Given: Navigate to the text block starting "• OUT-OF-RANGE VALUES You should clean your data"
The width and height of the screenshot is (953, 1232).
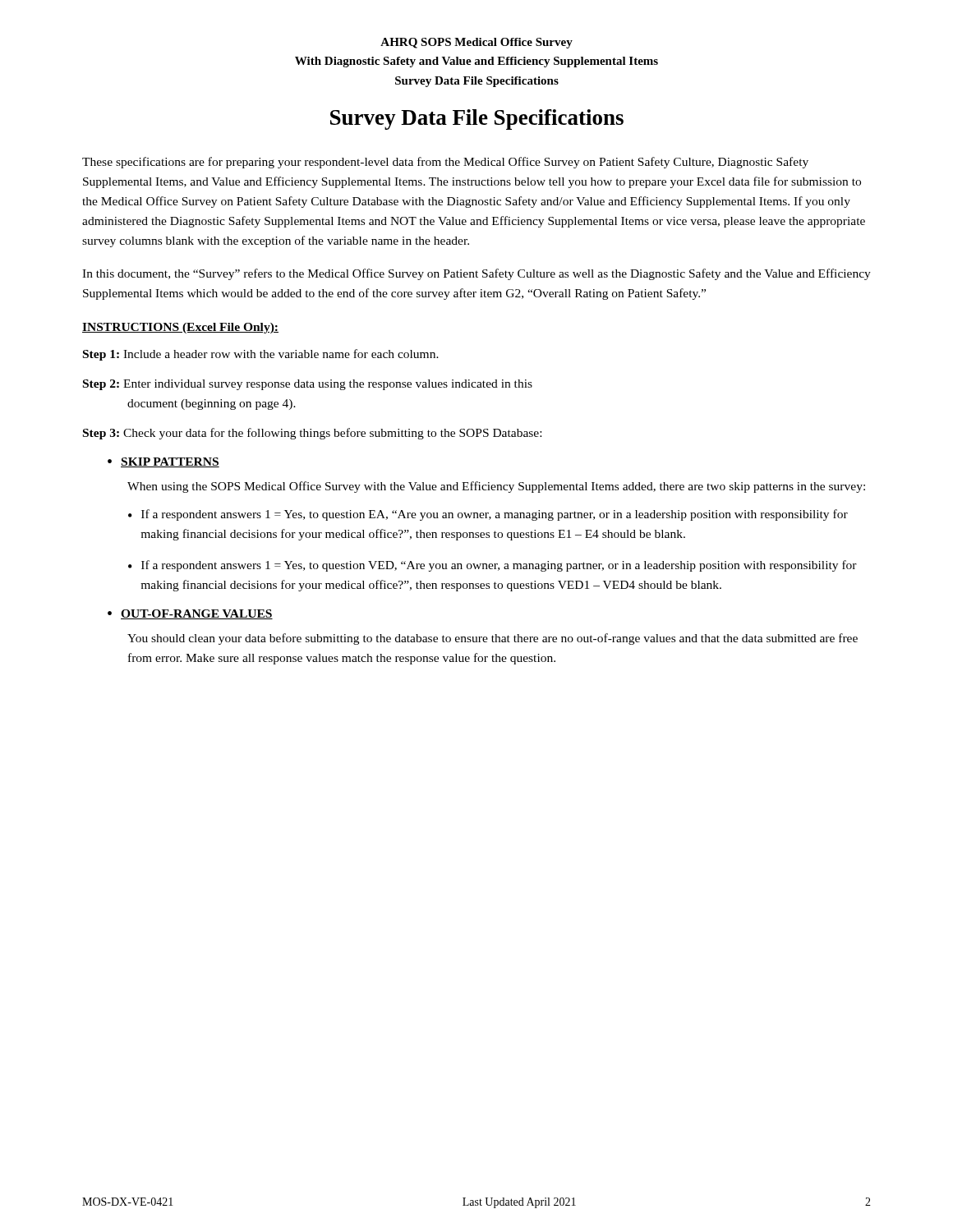Looking at the screenshot, I should (x=489, y=637).
